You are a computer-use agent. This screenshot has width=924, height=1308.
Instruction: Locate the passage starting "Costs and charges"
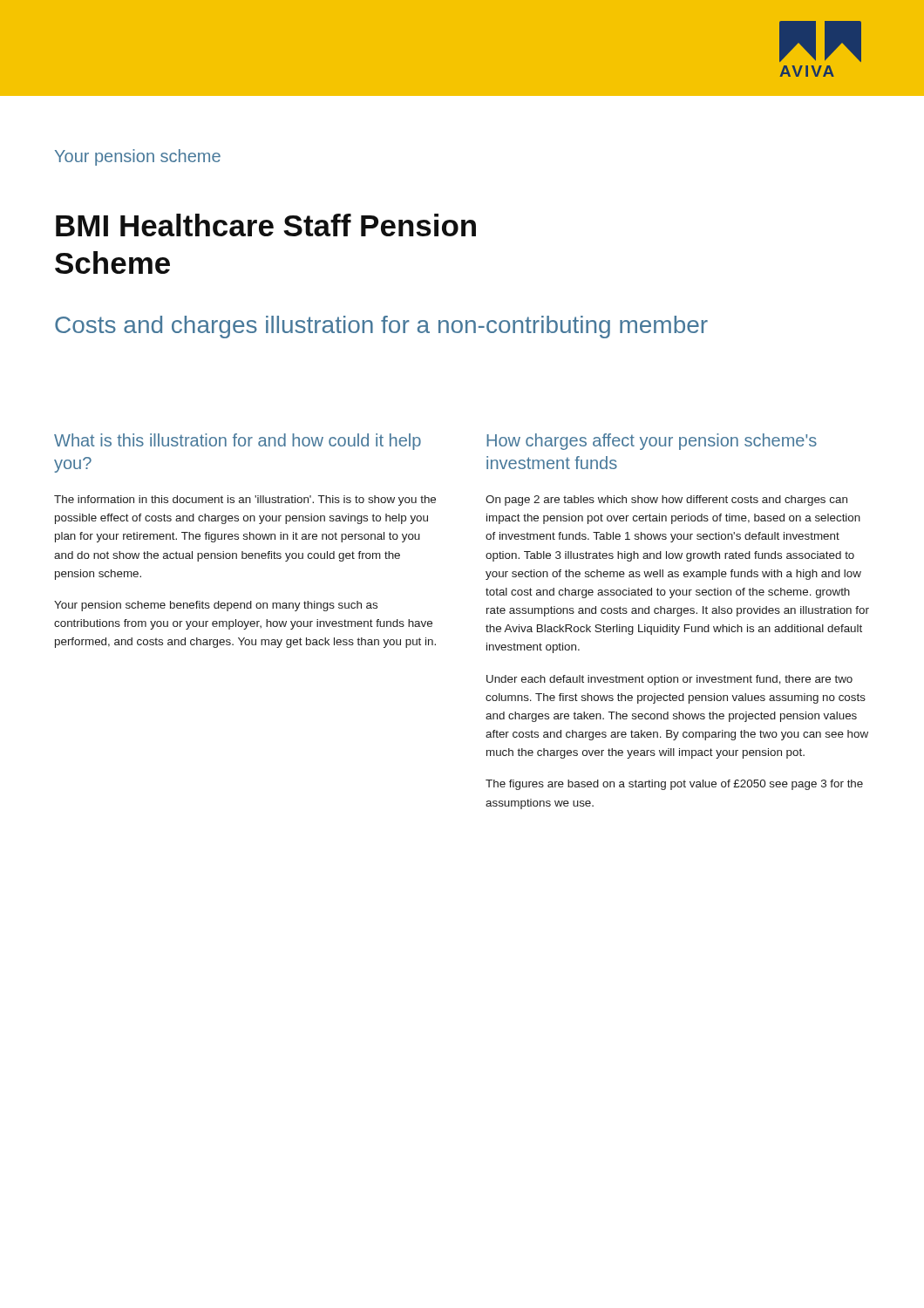(x=381, y=325)
